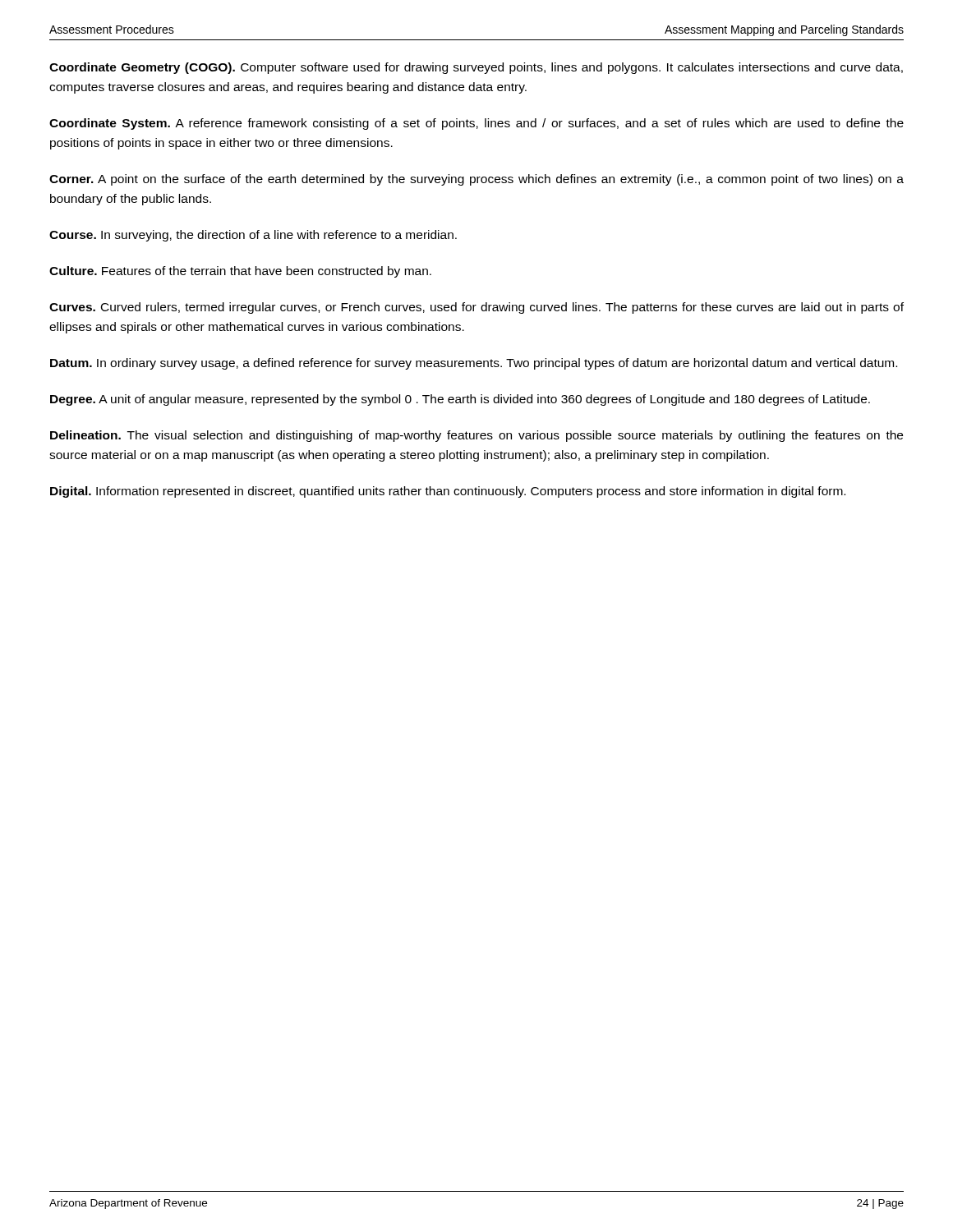Navigate to the block starting "Course. In surveying, the direction of a"
The width and height of the screenshot is (953, 1232).
click(x=253, y=235)
